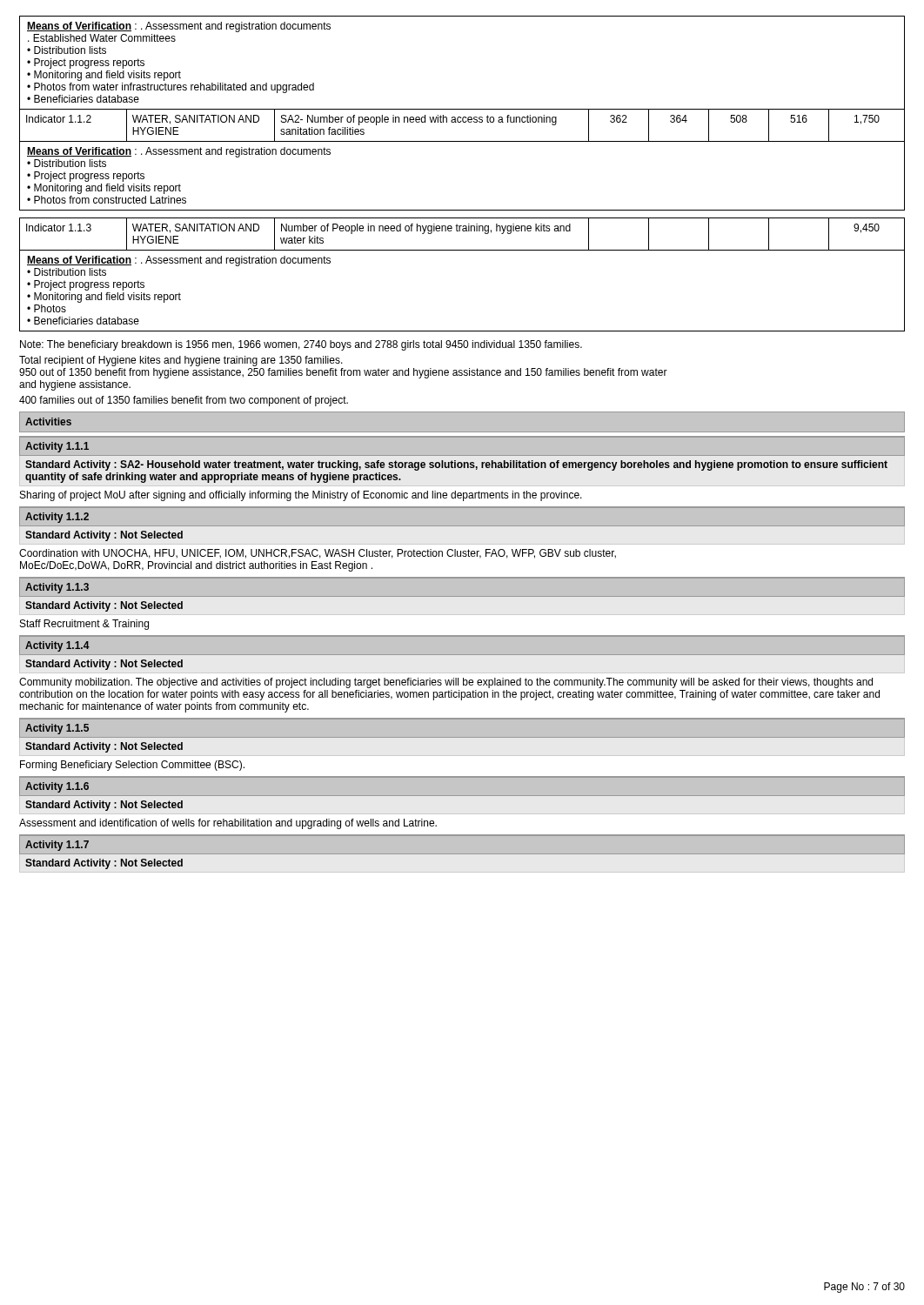Point to "Activity 1.1.4"
Image resolution: width=924 pixels, height=1305 pixels.
pos(57,646)
